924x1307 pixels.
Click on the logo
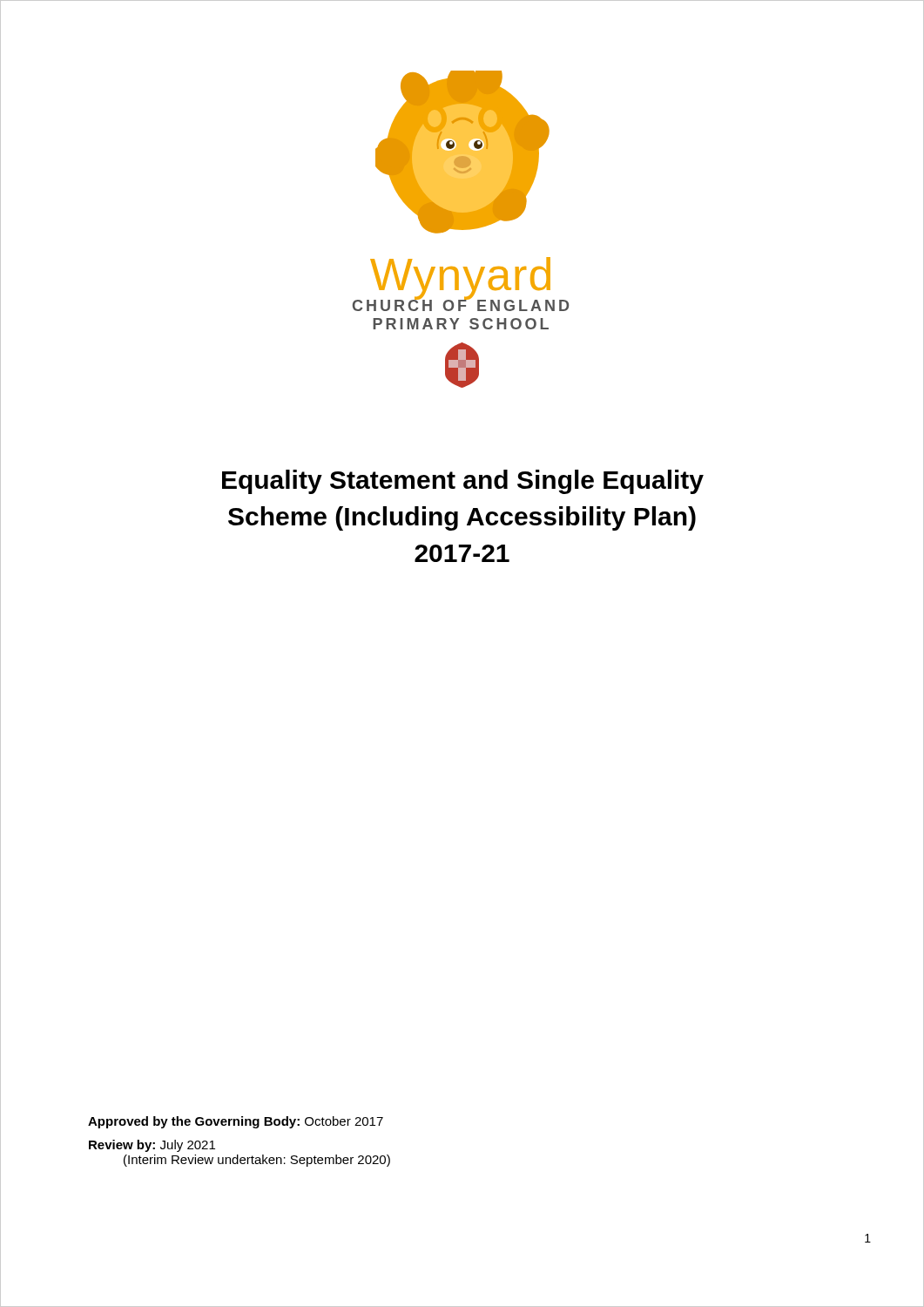462,231
